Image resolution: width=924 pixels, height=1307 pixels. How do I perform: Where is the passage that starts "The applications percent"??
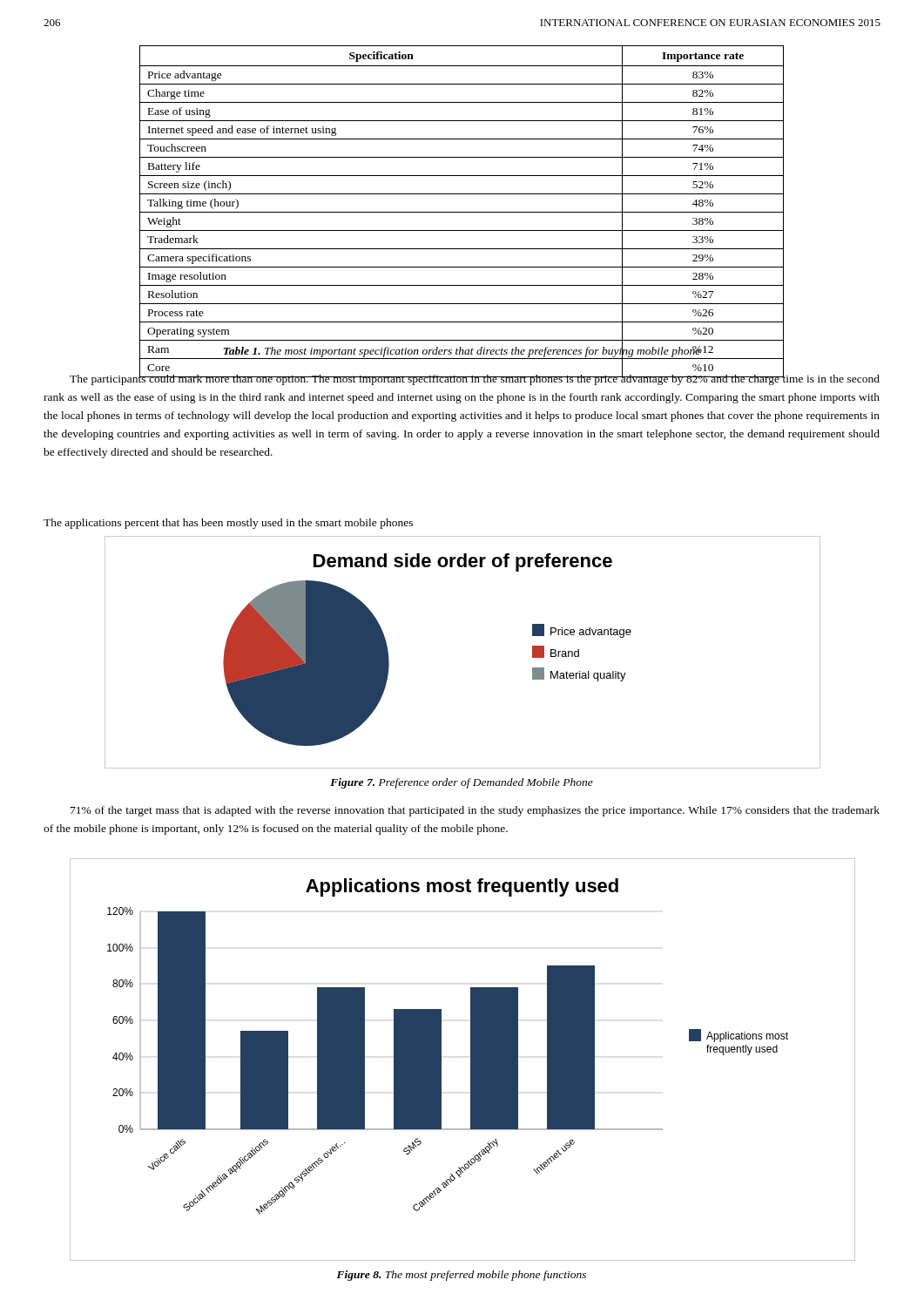coord(228,522)
